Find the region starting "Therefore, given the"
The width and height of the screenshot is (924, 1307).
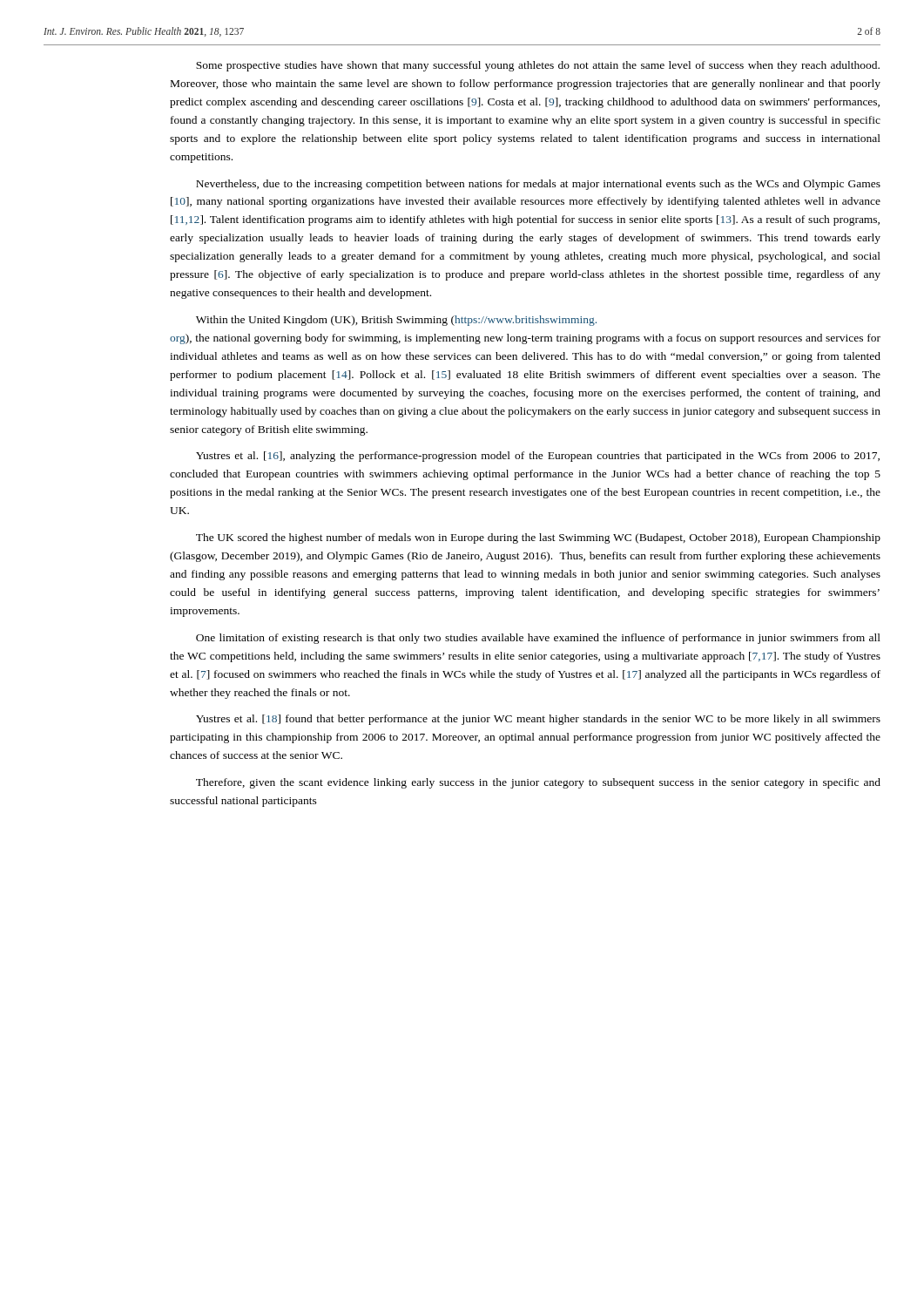point(525,791)
